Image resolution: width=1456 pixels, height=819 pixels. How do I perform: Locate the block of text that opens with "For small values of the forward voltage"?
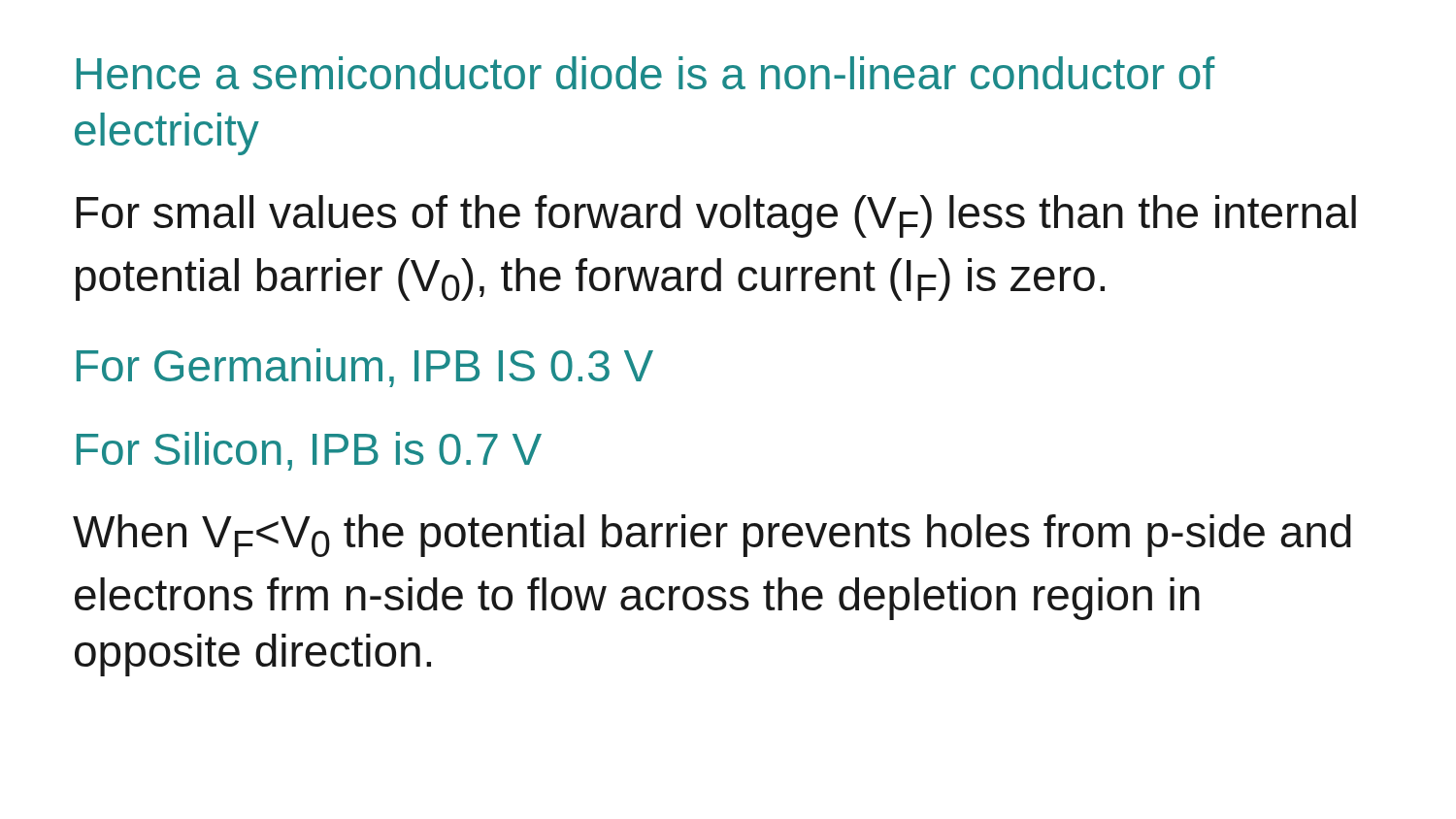[716, 248]
